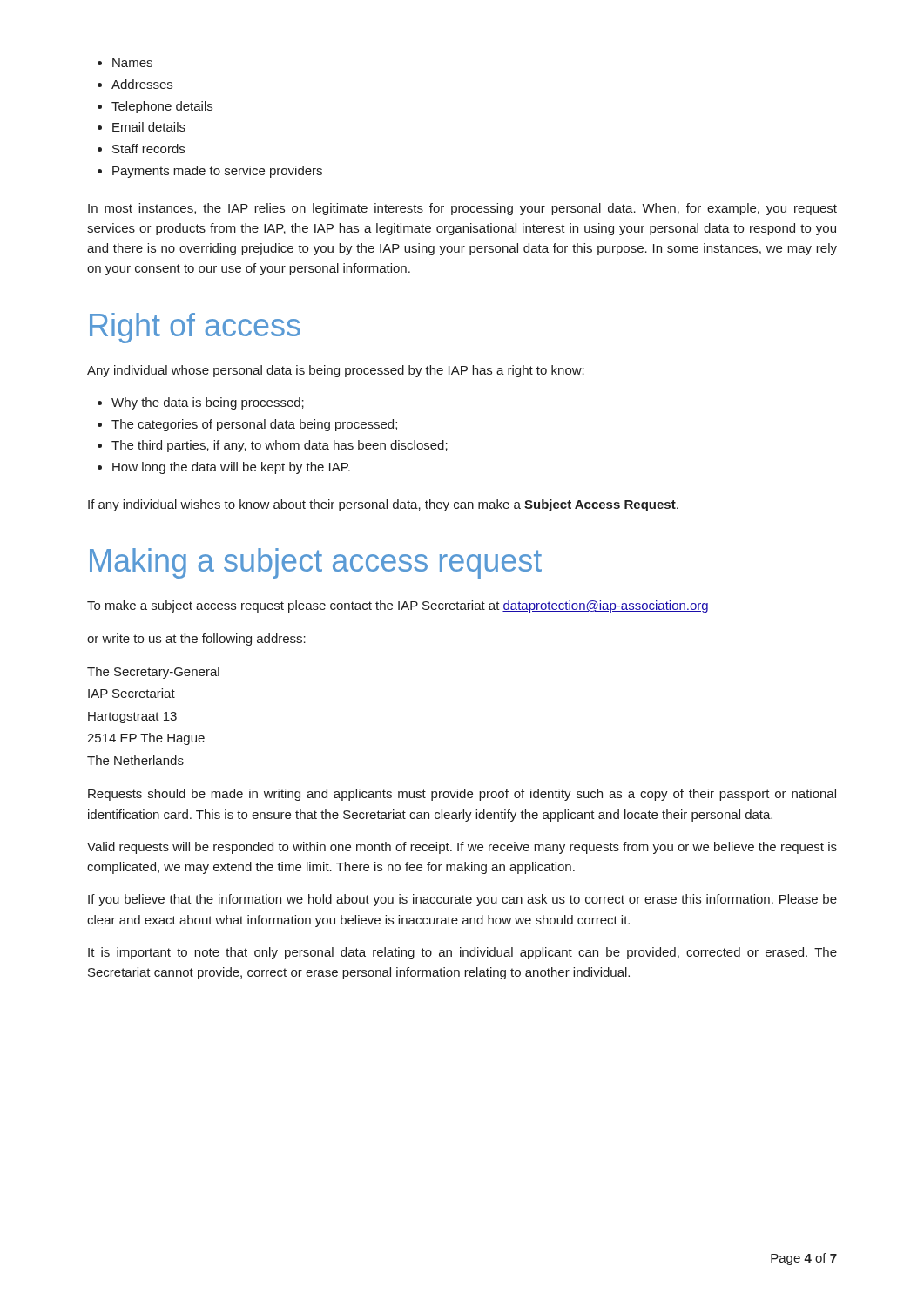Select the text block containing "or write to"

pyautogui.click(x=197, y=638)
